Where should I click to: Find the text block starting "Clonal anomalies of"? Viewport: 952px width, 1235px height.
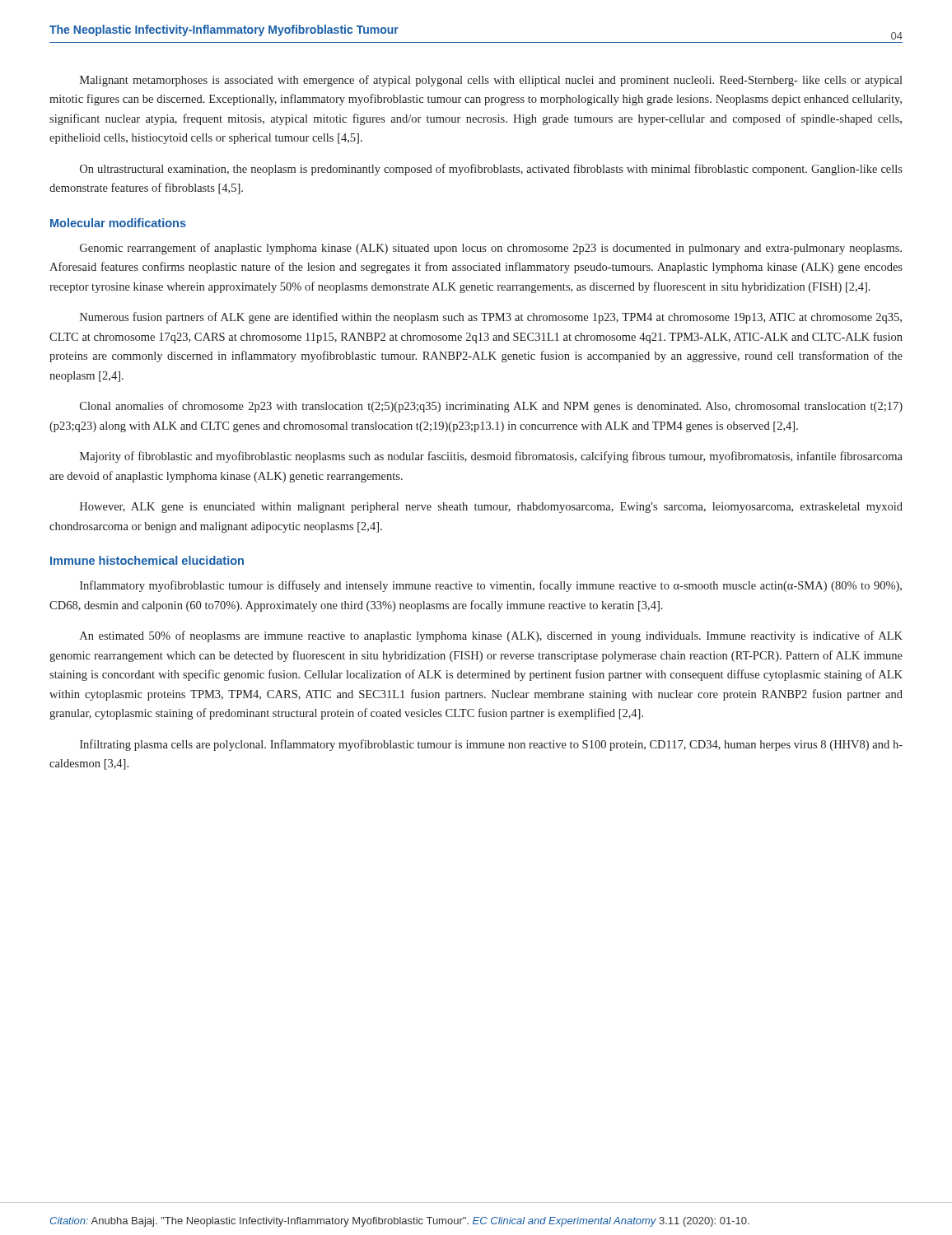pos(476,416)
